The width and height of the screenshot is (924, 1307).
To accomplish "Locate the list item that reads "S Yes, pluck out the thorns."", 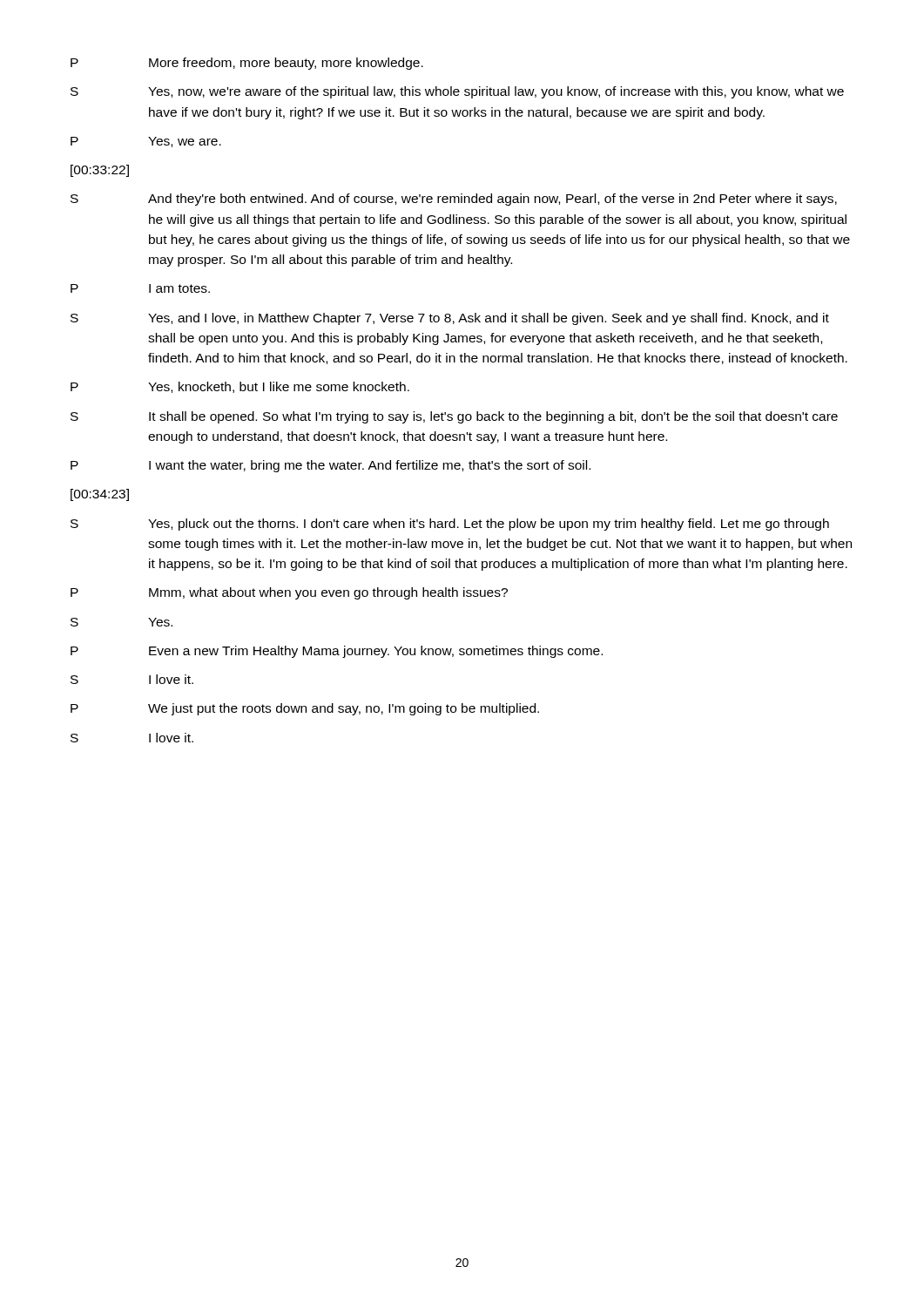I will [462, 543].
